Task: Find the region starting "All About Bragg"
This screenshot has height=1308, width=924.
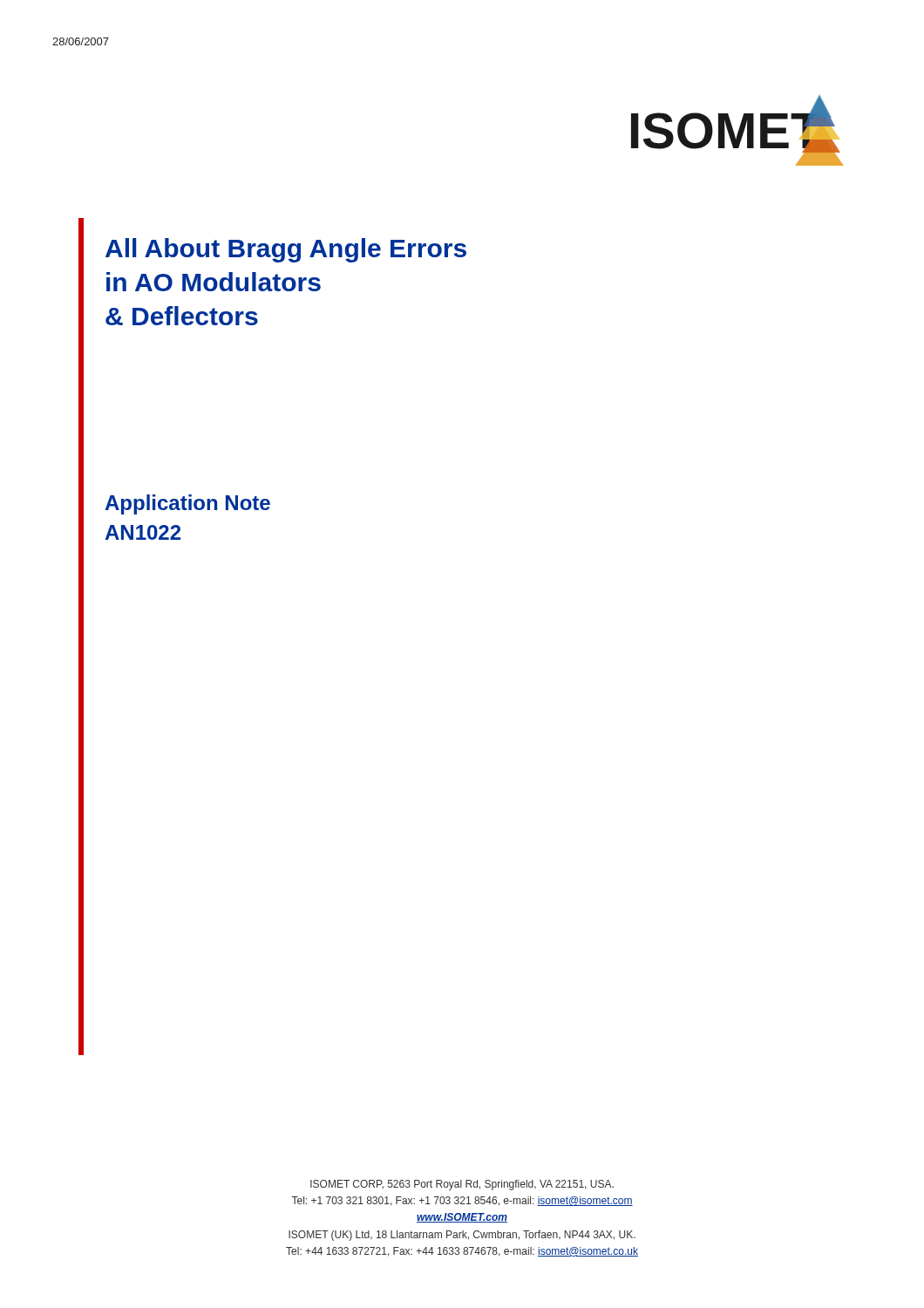Action: click(323, 282)
